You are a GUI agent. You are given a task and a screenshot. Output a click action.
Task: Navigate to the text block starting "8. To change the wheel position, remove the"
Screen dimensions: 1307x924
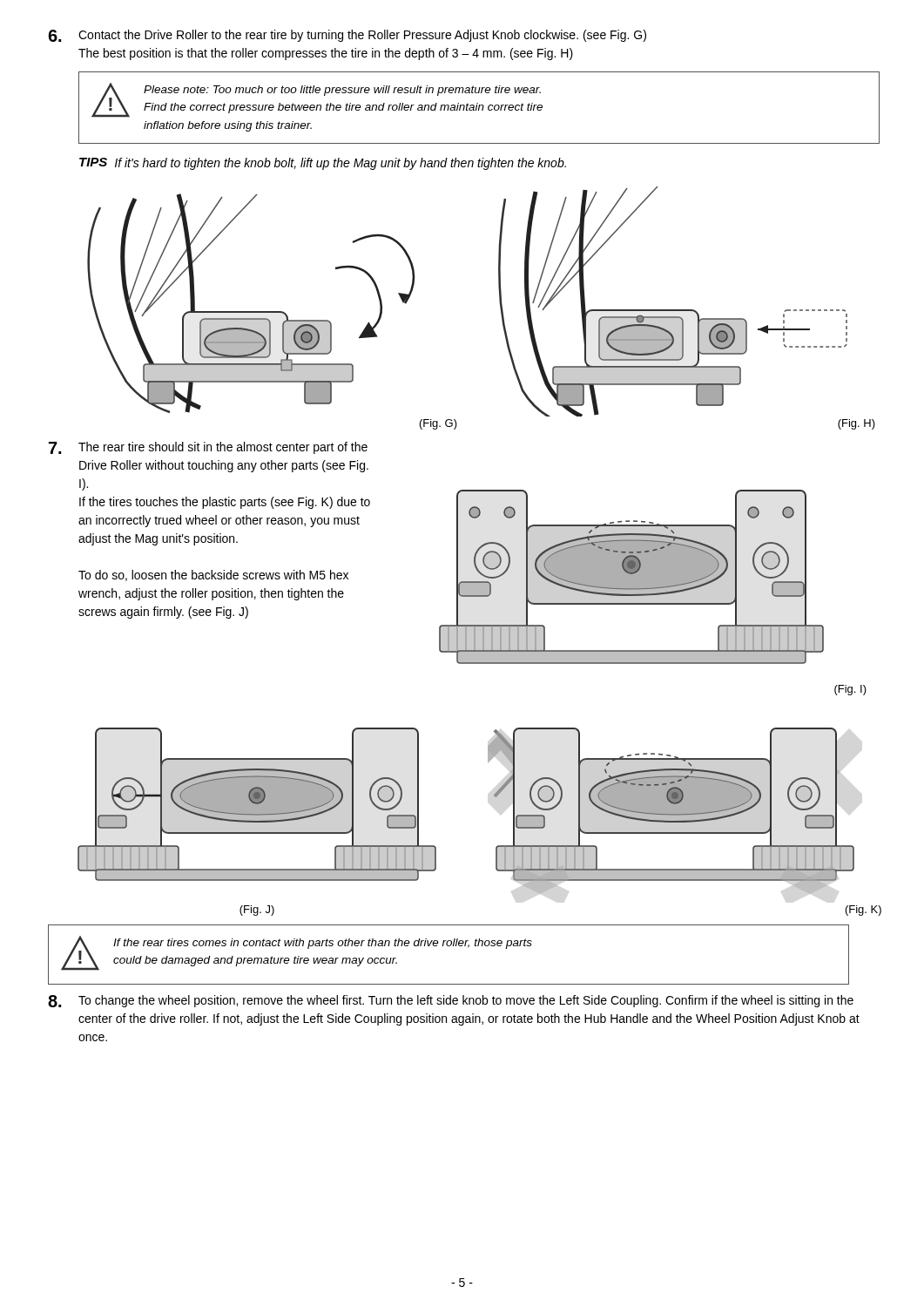466,1019
